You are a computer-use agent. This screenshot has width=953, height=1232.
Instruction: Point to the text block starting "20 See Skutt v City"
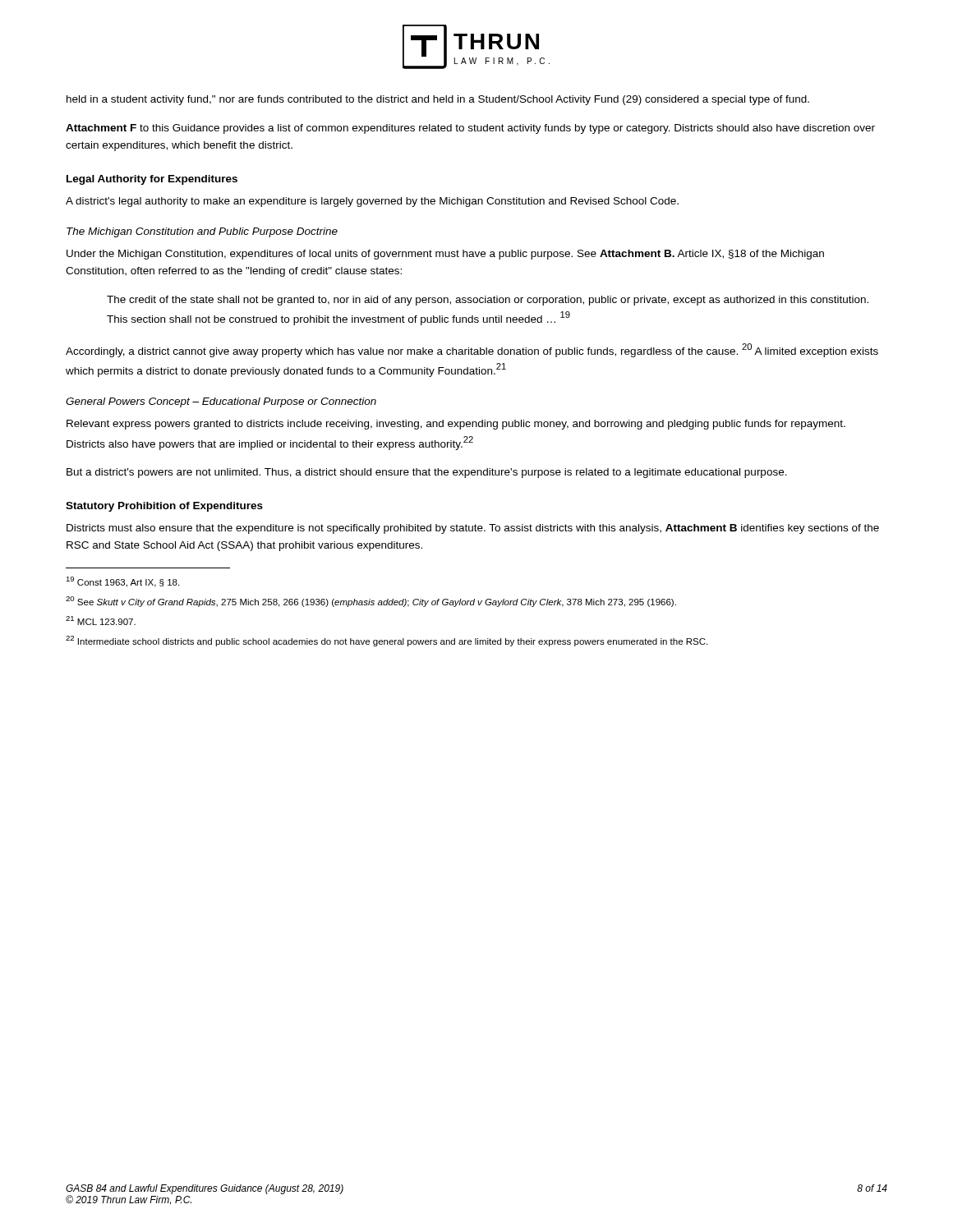tap(371, 600)
